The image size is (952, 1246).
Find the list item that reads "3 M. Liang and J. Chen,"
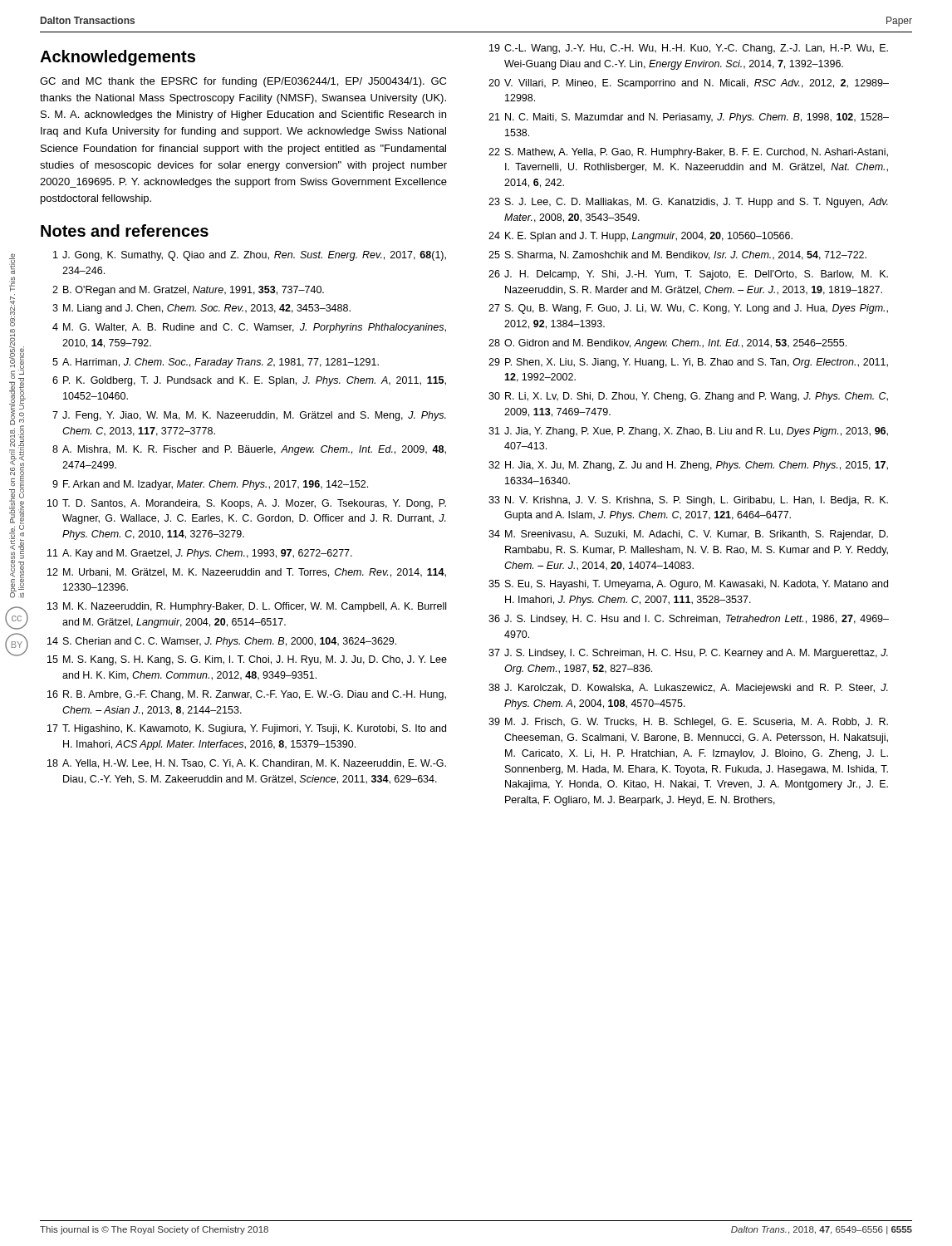[243, 309]
